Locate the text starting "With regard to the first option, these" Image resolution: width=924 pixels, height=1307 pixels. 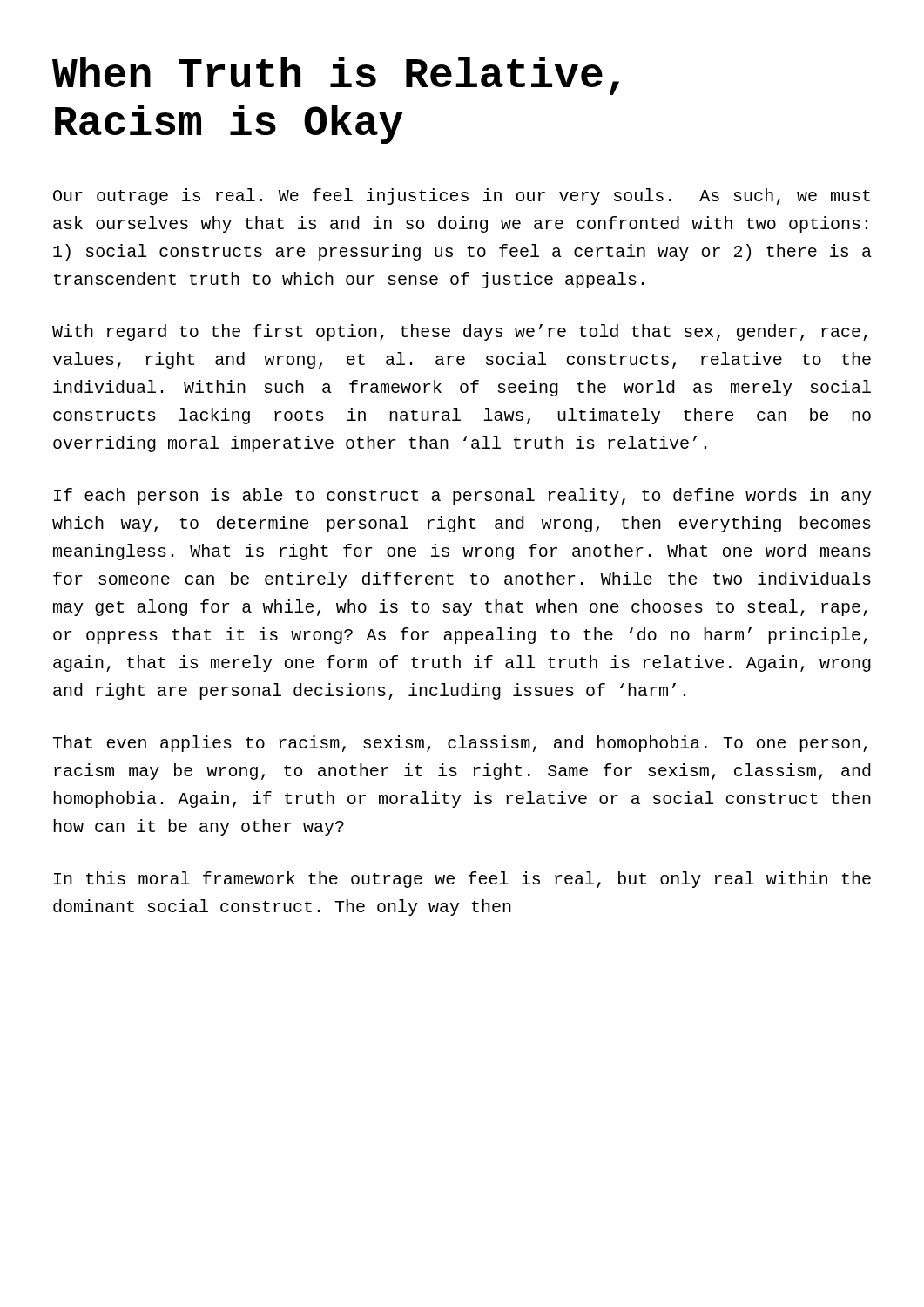click(462, 389)
